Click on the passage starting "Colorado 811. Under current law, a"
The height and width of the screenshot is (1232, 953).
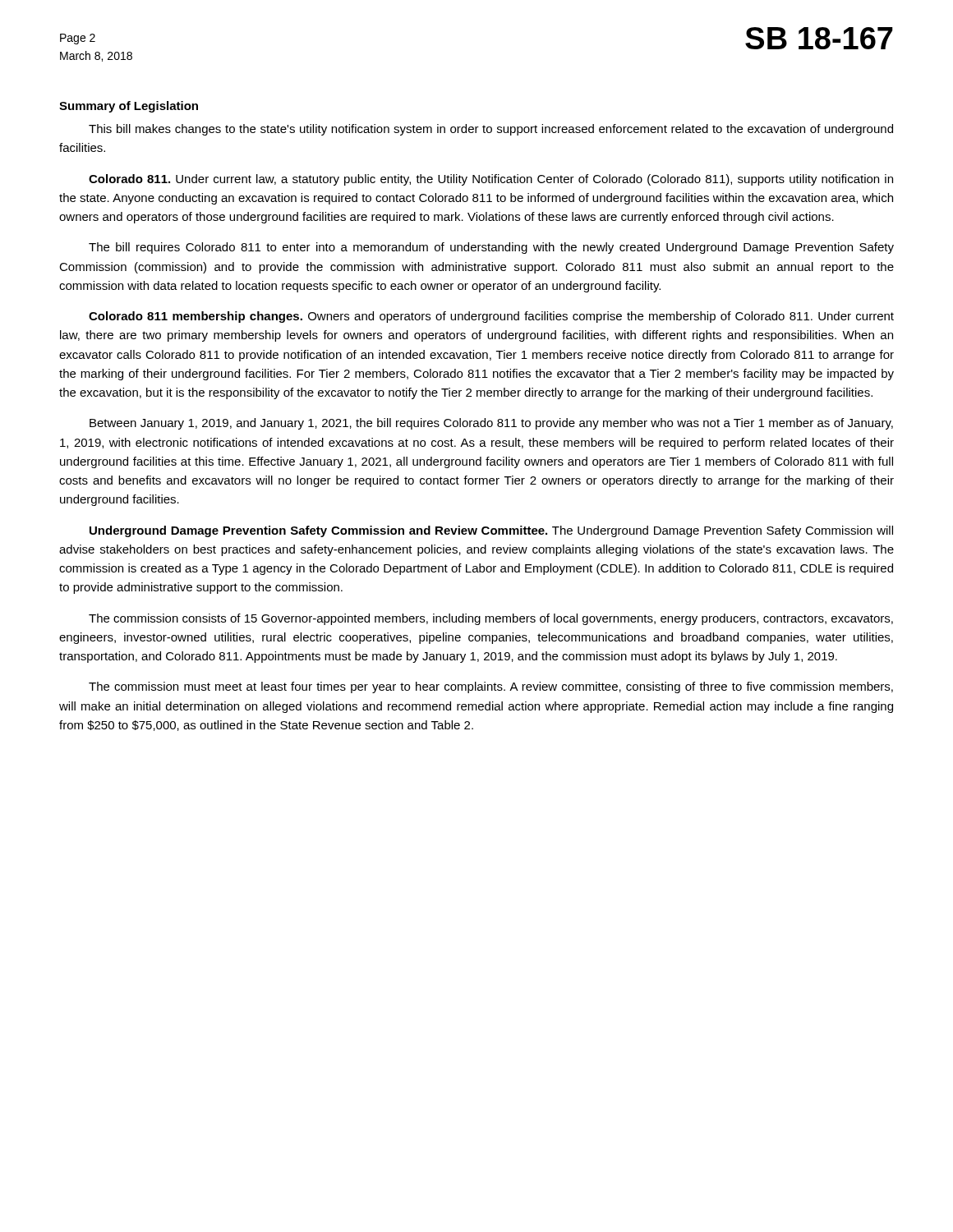[x=476, y=197]
